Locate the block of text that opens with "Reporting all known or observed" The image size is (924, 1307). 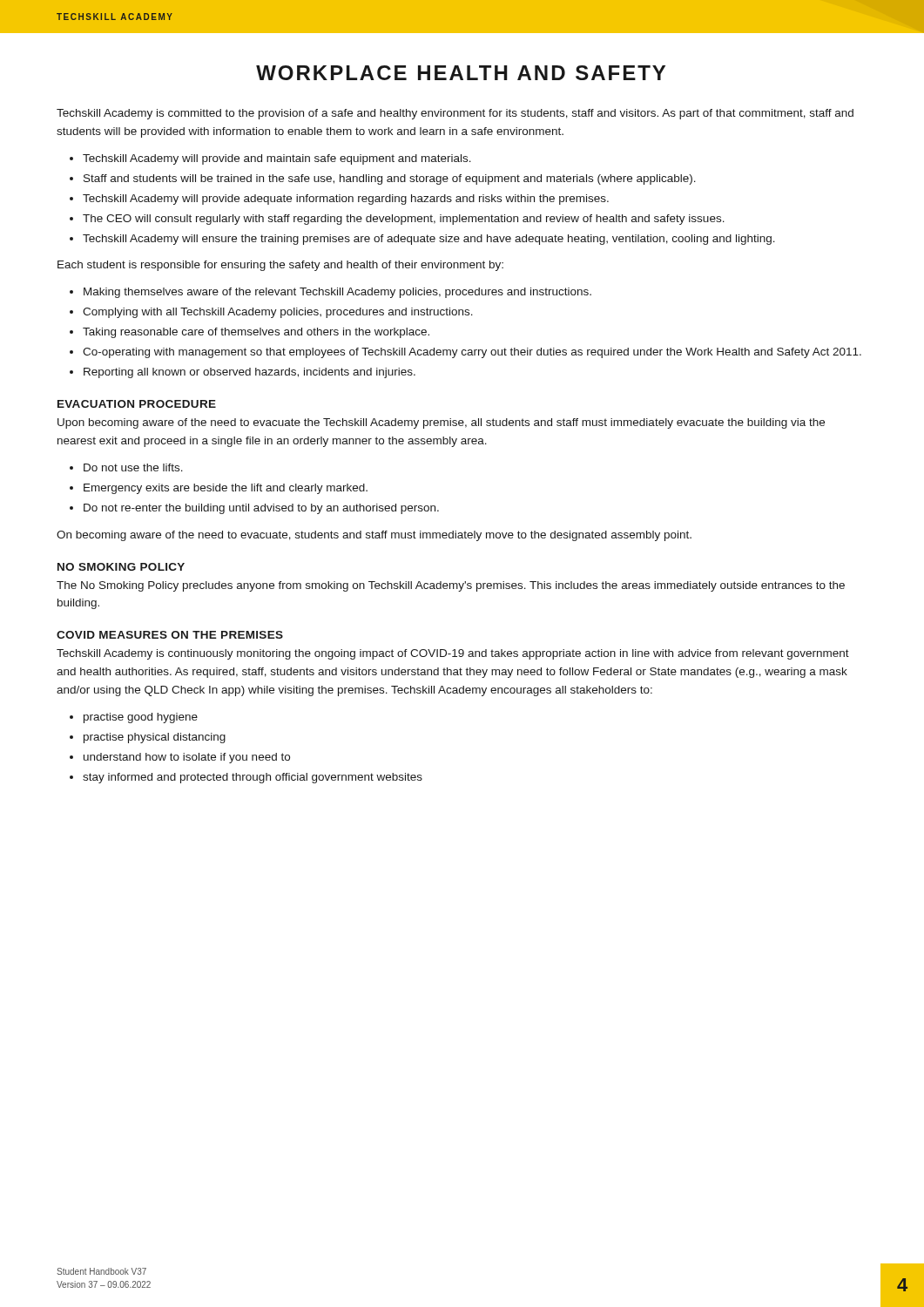click(249, 372)
